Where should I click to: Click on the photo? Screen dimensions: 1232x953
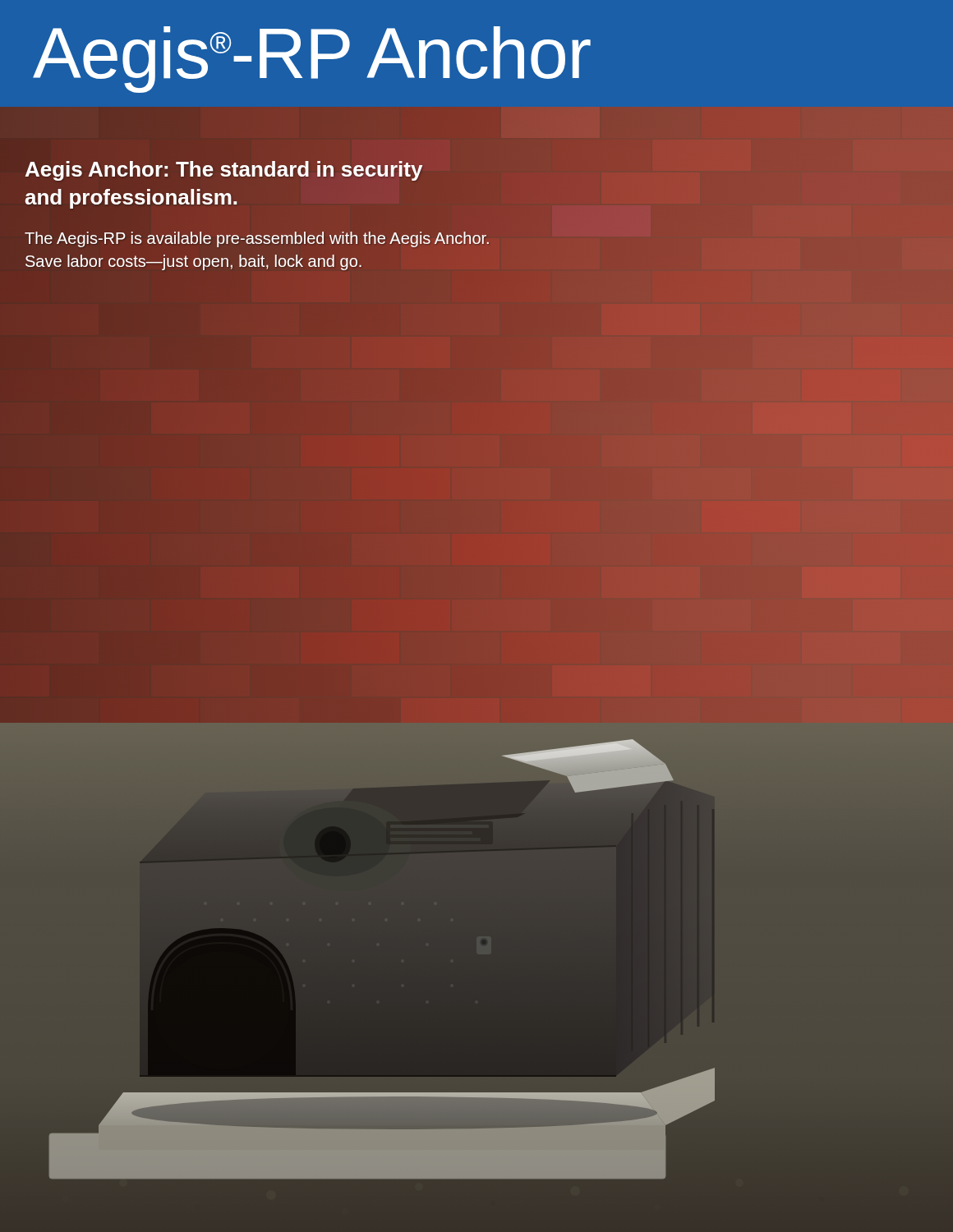(476, 669)
